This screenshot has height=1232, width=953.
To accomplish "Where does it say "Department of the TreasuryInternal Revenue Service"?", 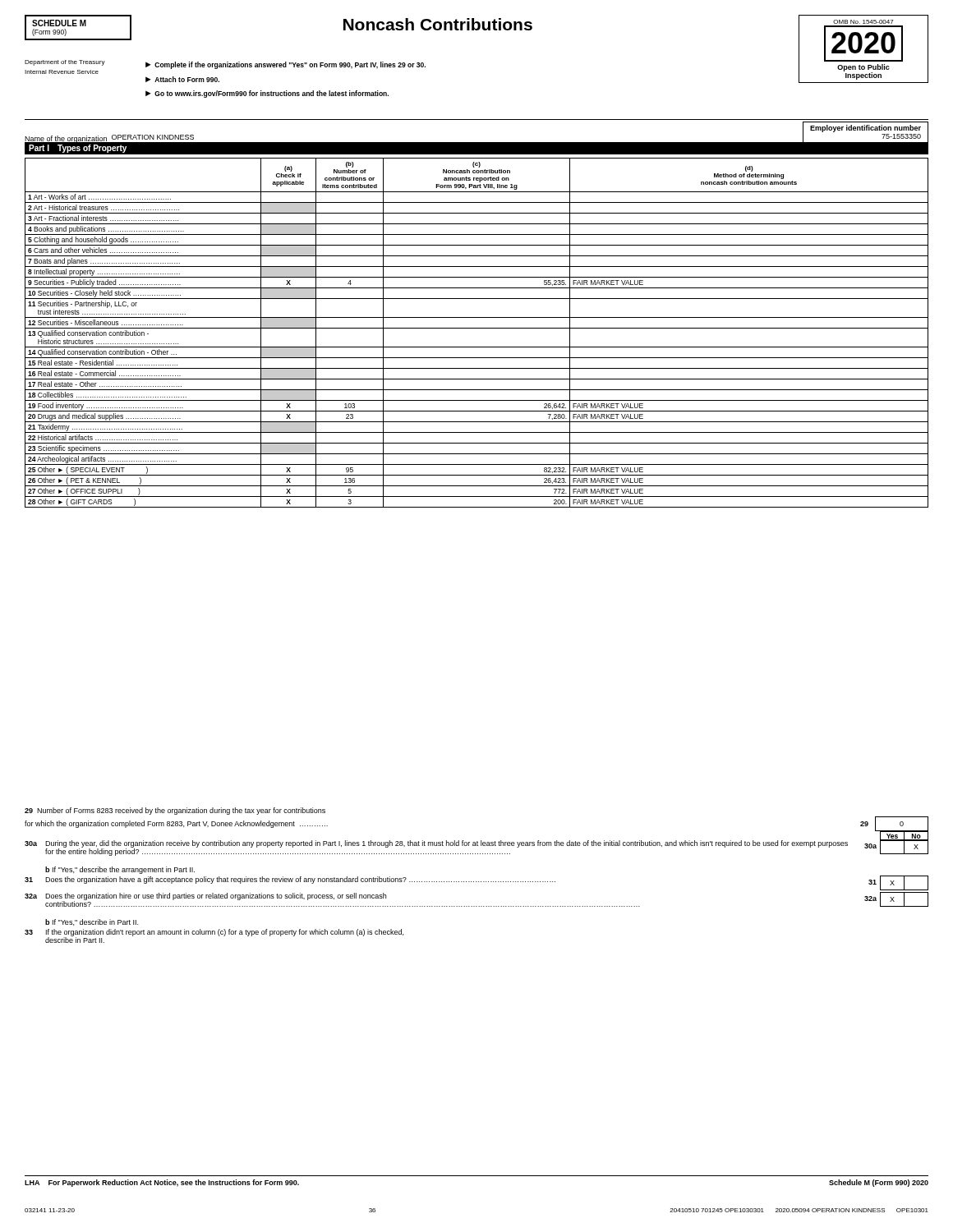I will (65, 67).
